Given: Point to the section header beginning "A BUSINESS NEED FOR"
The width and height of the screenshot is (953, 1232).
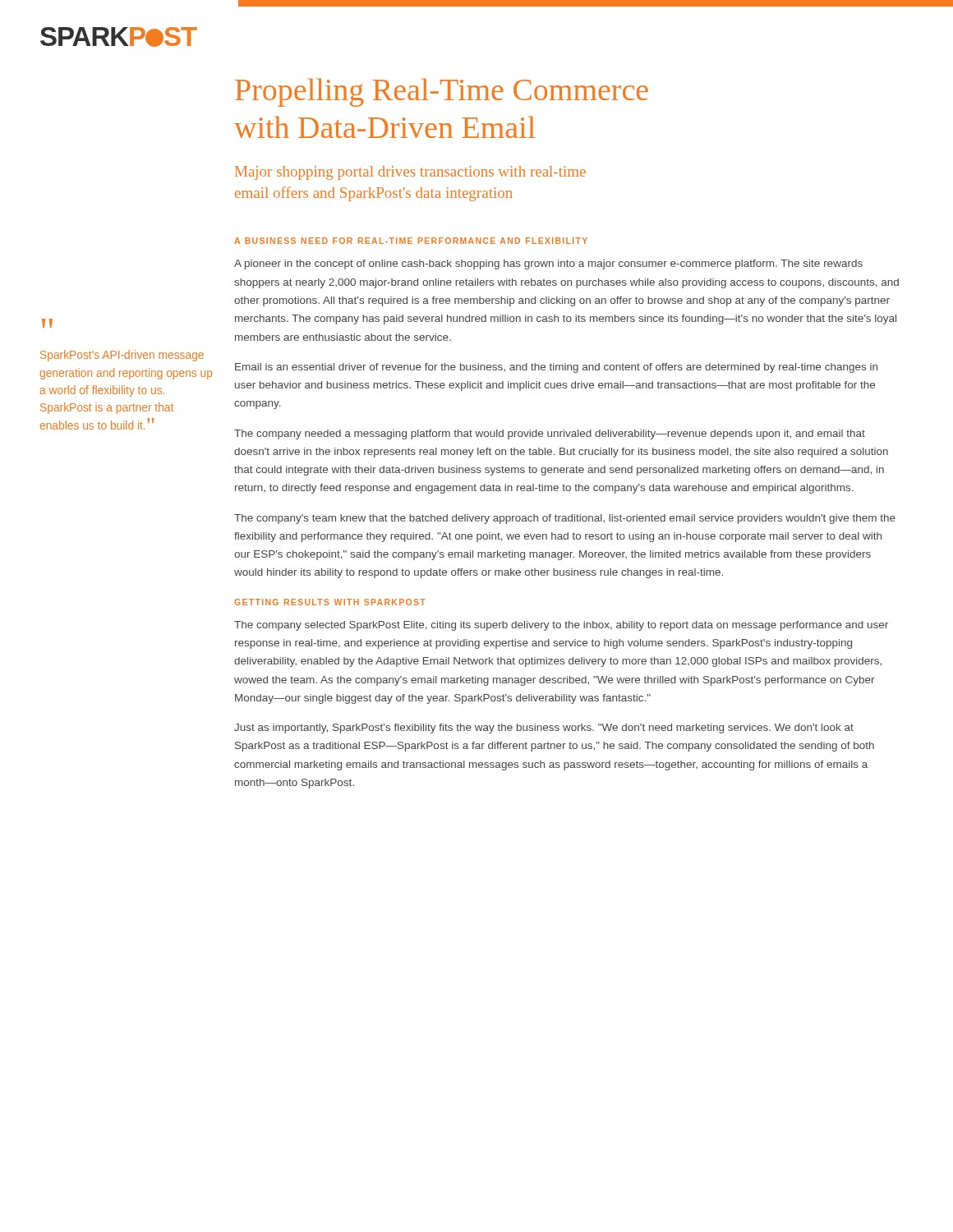Looking at the screenshot, I should click(411, 241).
